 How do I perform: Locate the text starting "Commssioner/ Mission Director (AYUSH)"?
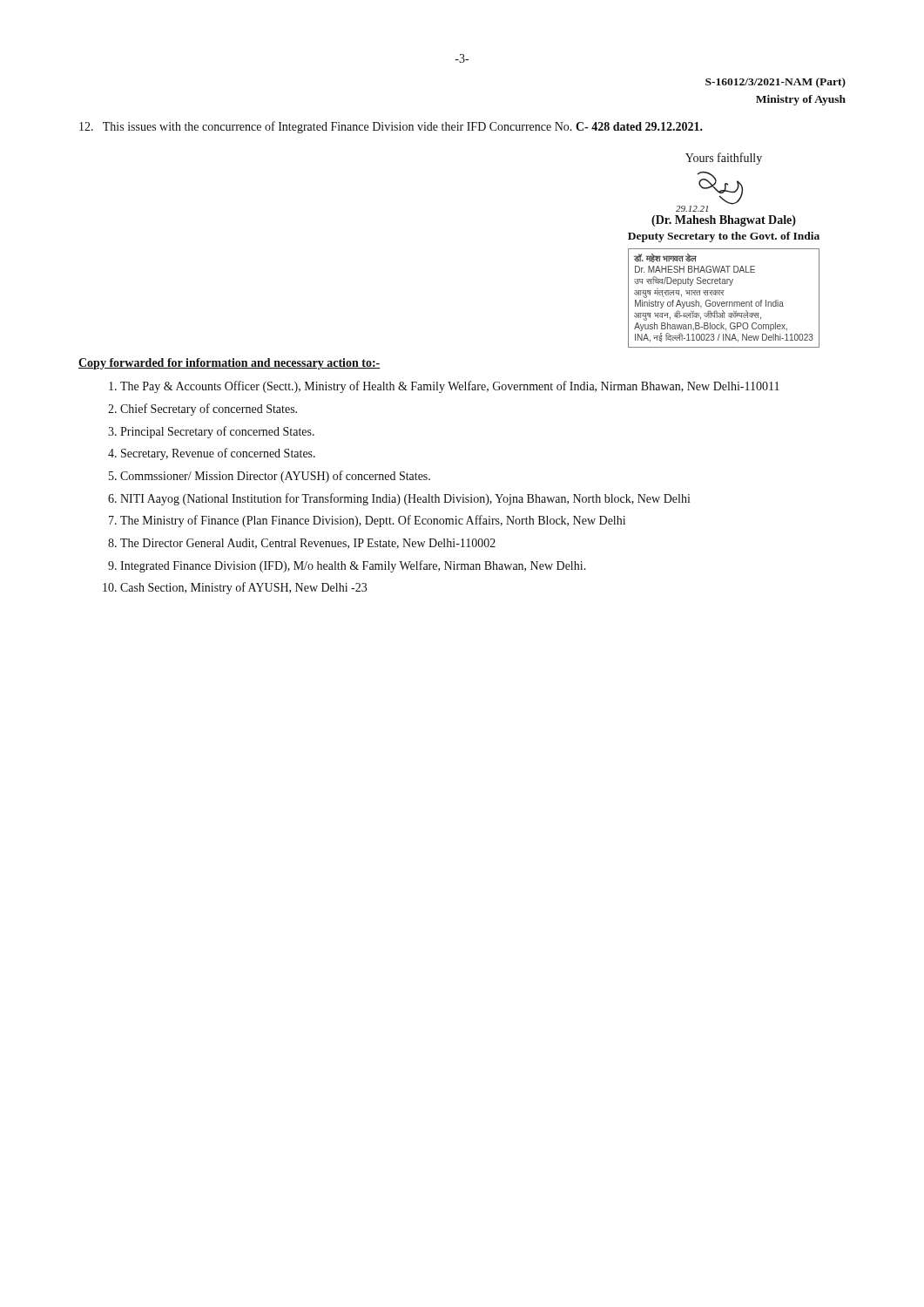[x=276, y=476]
